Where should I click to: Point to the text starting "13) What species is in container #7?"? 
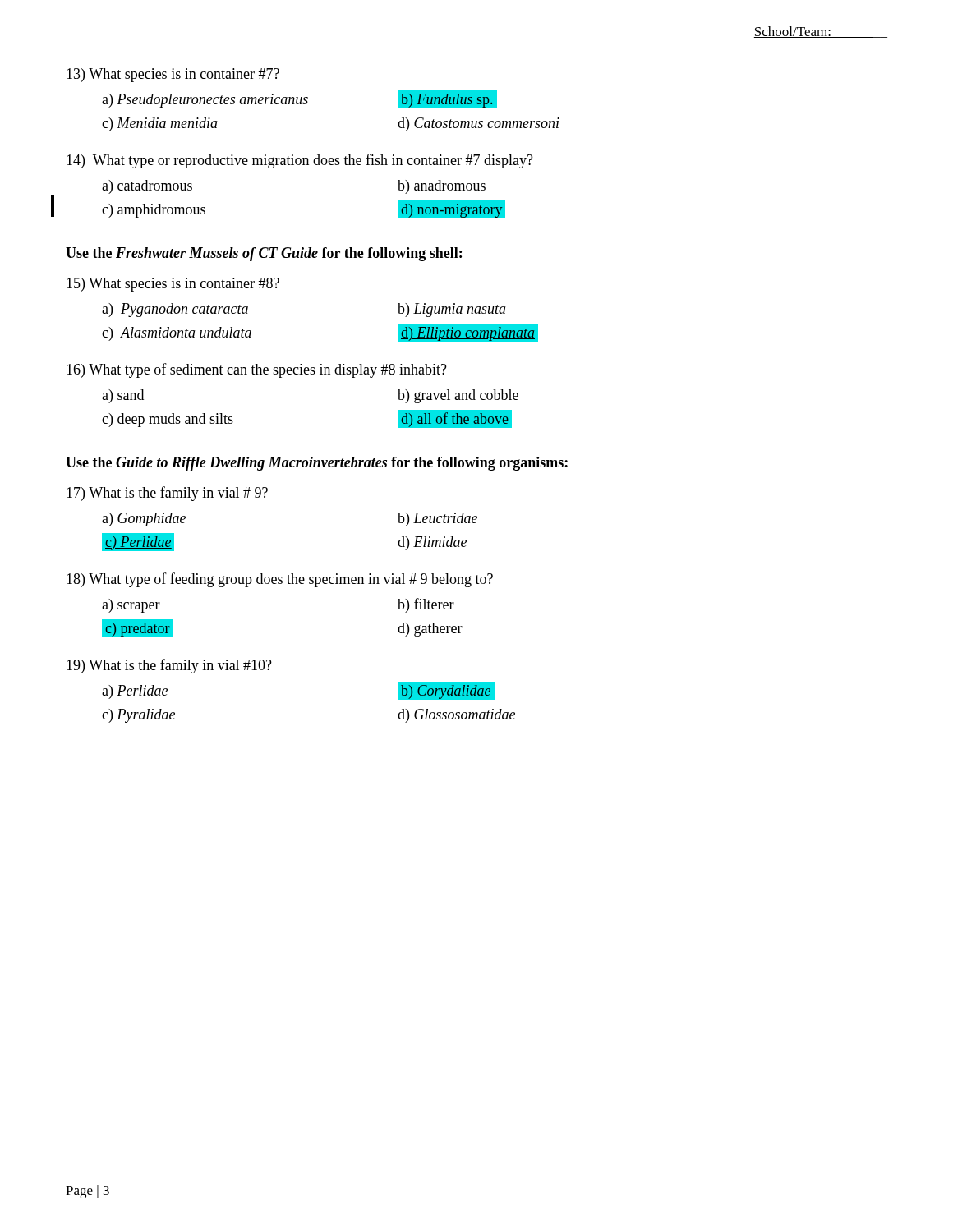click(173, 74)
